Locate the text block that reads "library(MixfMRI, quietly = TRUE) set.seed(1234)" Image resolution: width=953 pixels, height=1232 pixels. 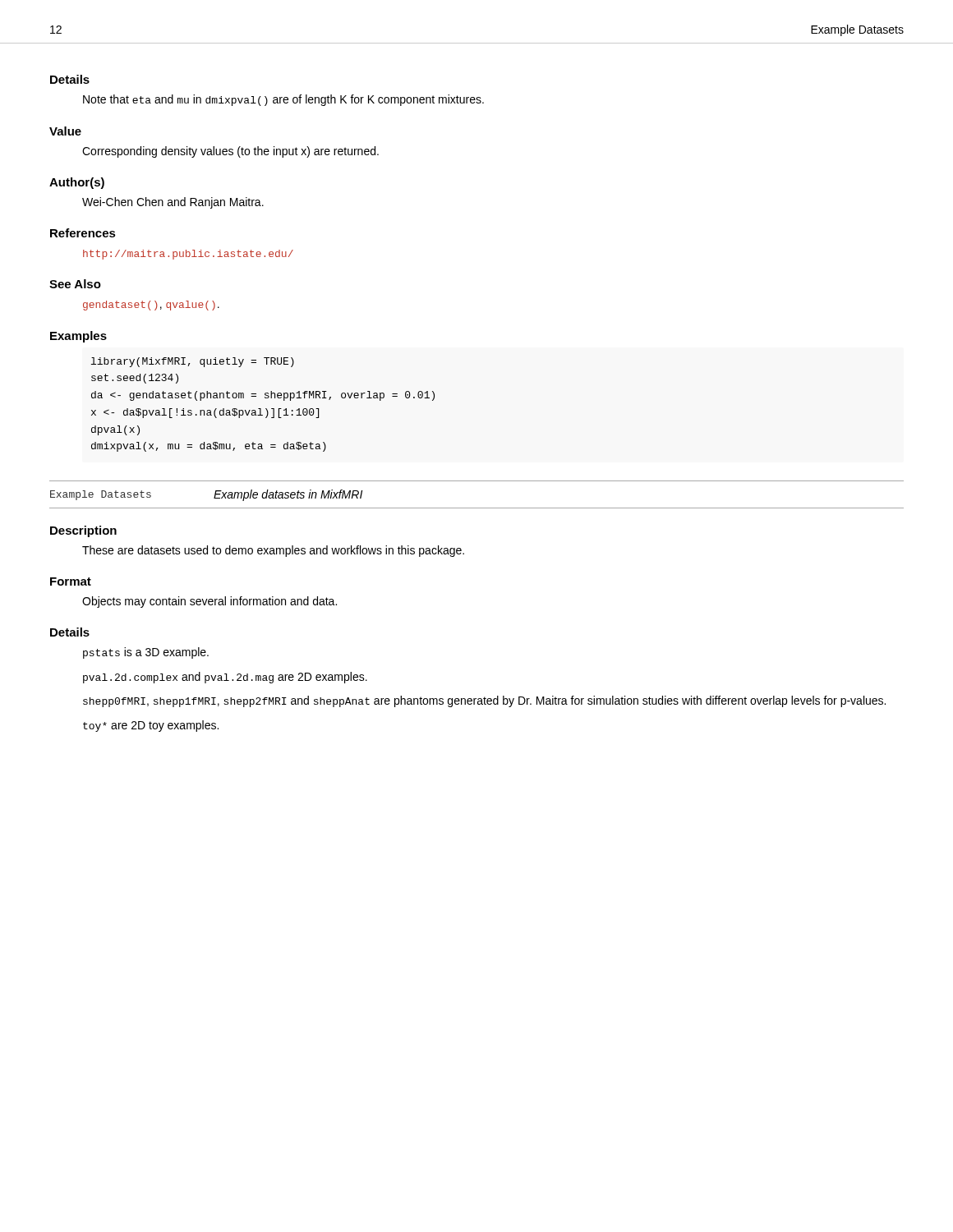[x=263, y=404]
